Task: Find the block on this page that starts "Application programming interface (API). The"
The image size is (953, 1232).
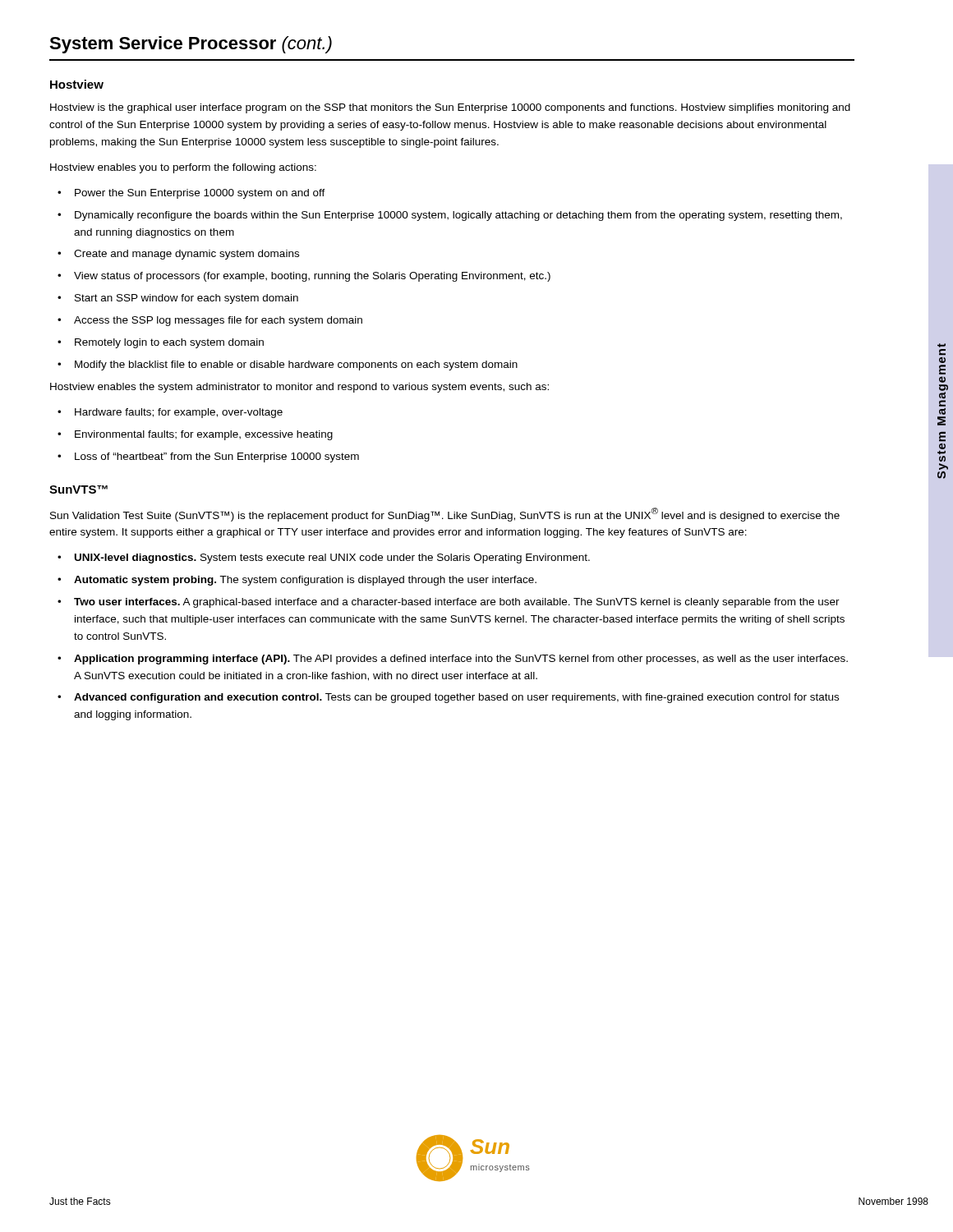Action: 461,667
